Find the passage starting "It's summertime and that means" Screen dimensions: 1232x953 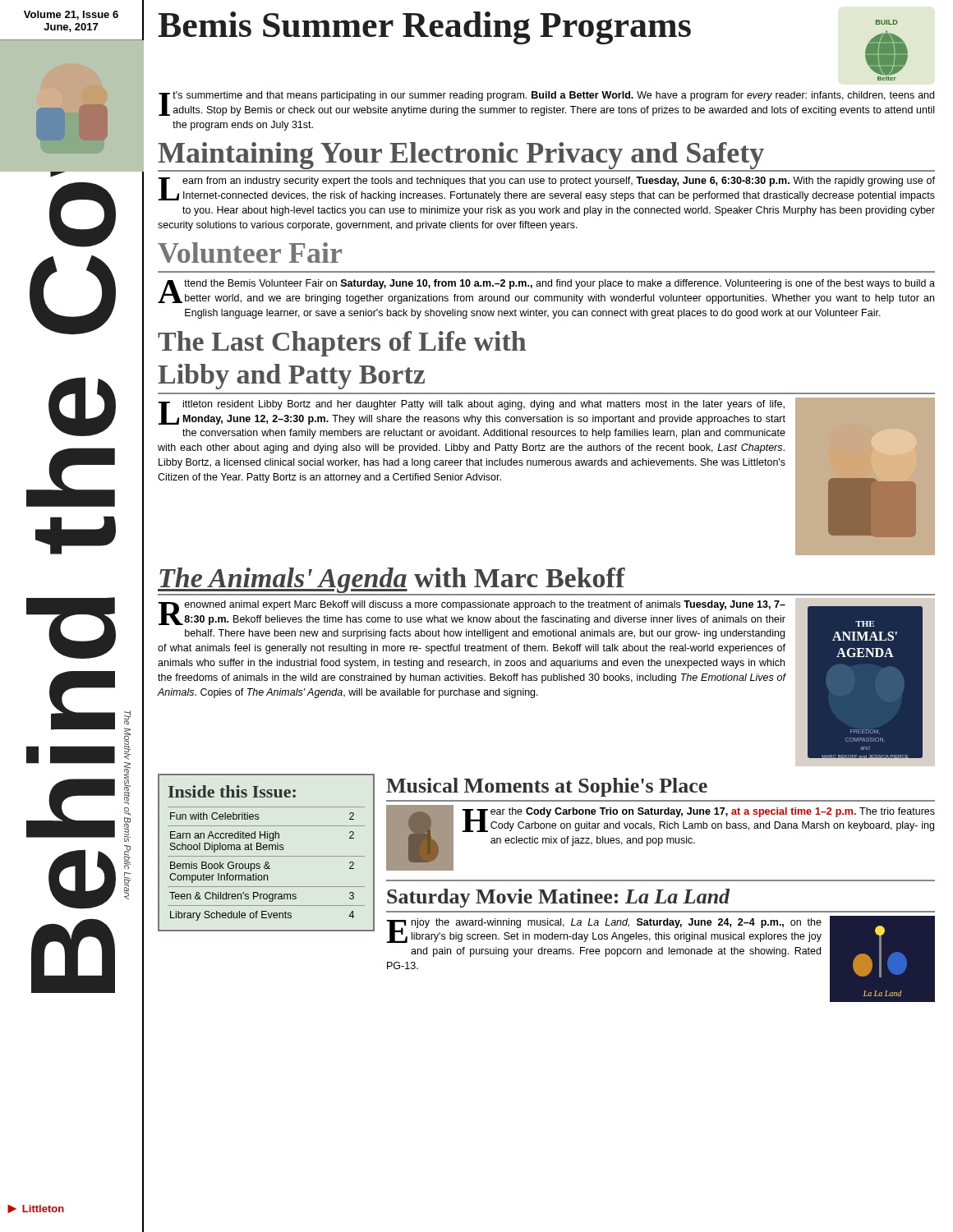(546, 109)
